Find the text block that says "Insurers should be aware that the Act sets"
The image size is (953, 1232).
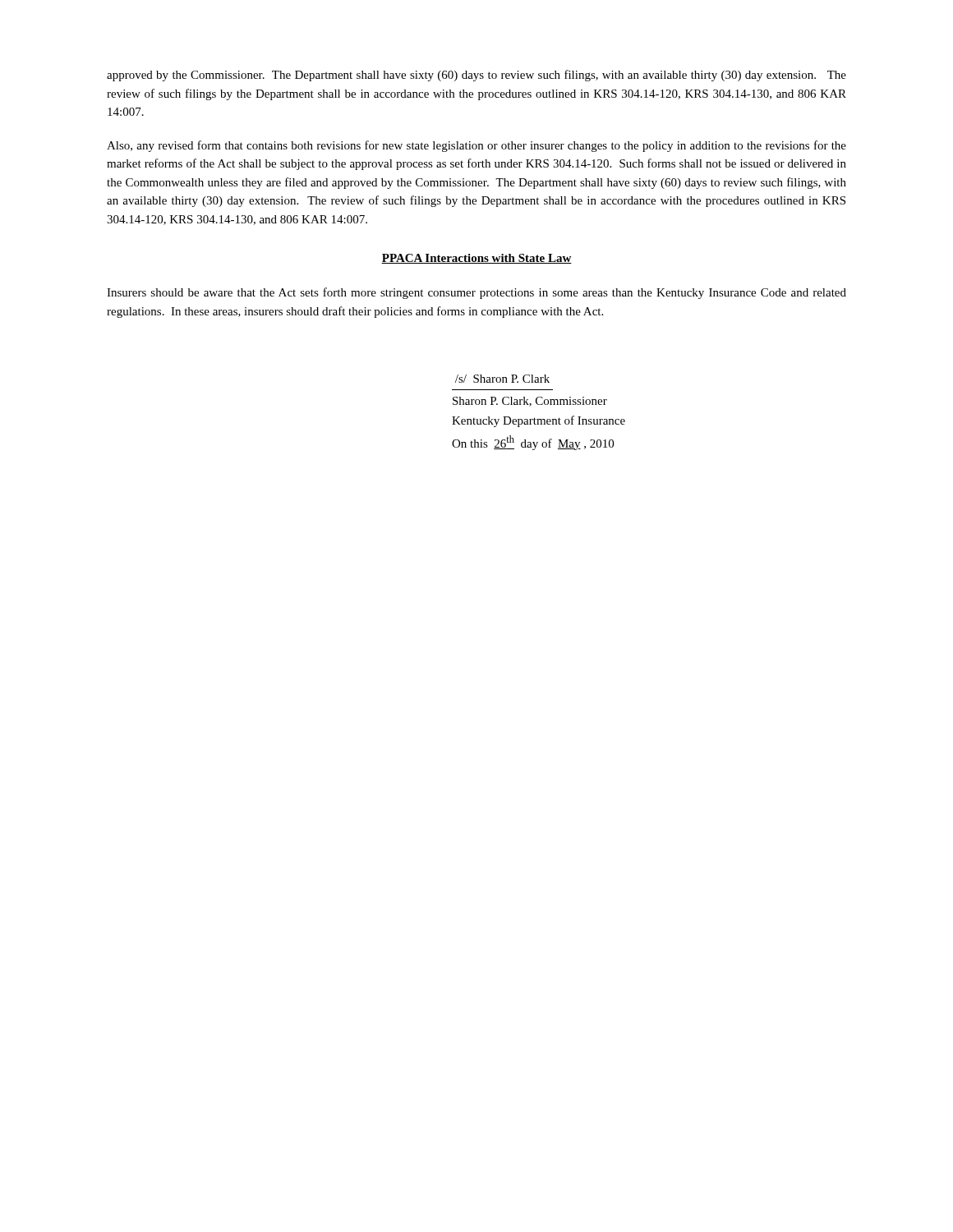pyautogui.click(x=476, y=302)
